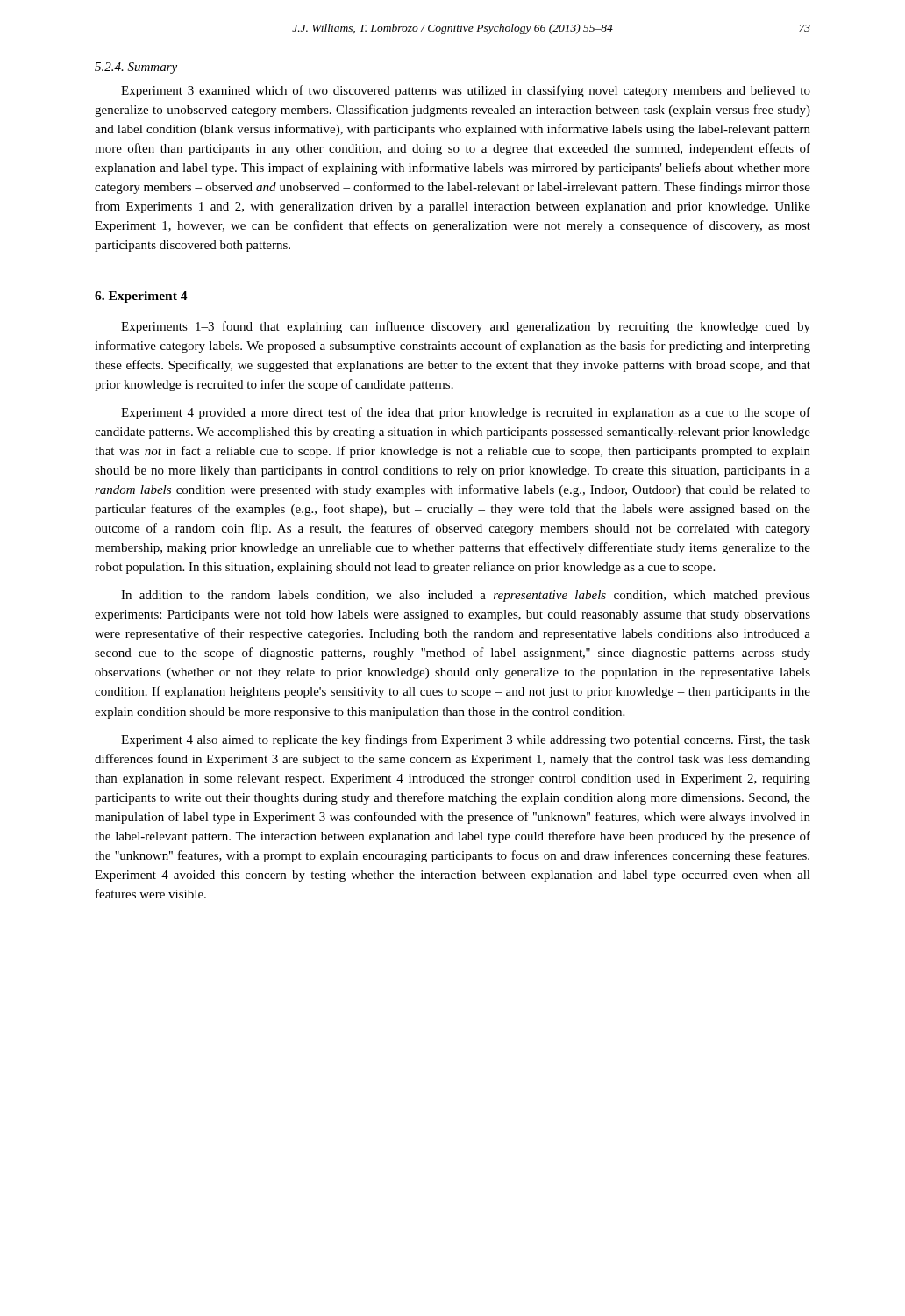
Task: Locate the section header containing "5.2.4. Summary"
Action: click(x=136, y=67)
